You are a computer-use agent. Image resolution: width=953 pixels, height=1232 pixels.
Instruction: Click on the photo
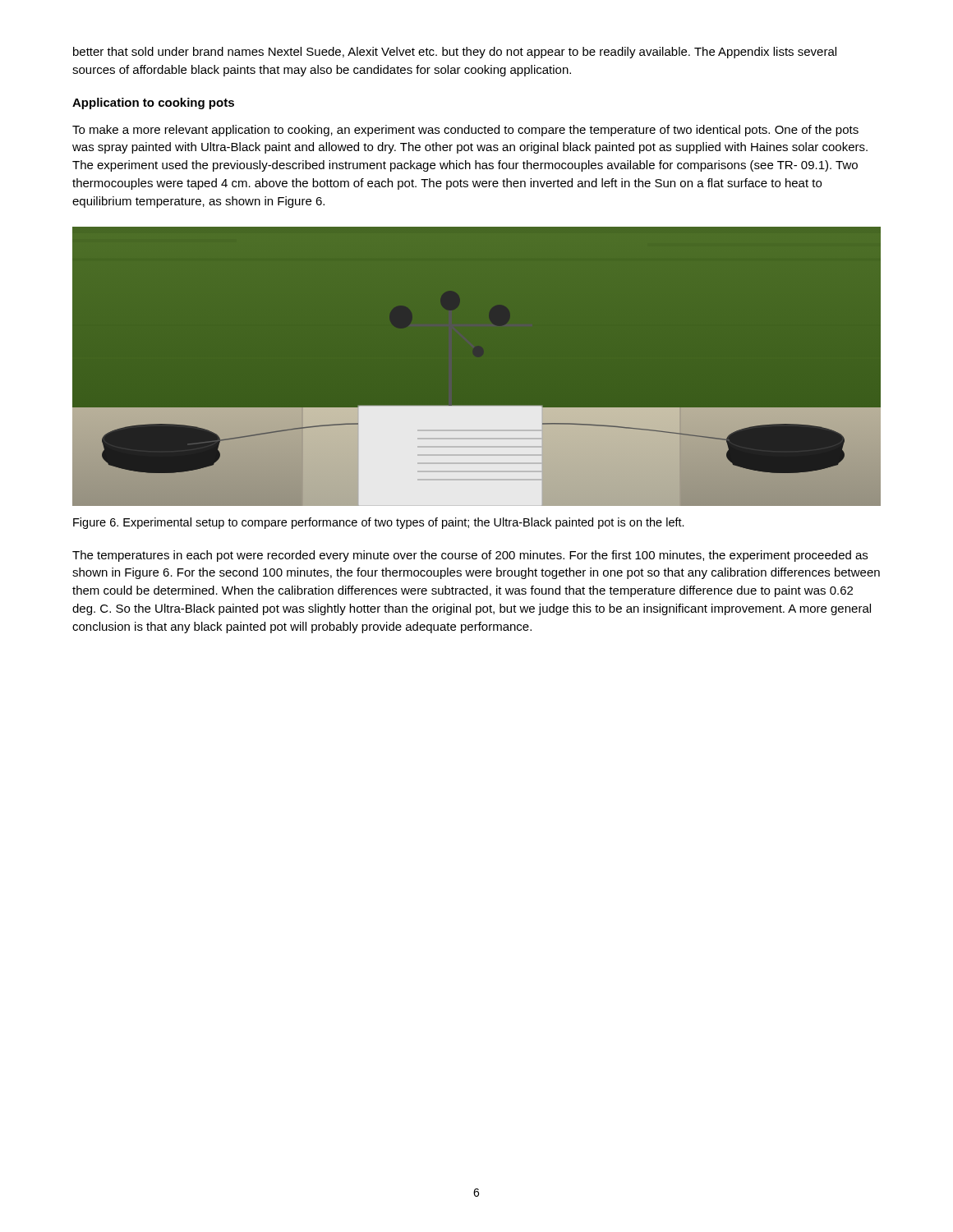pyautogui.click(x=476, y=366)
